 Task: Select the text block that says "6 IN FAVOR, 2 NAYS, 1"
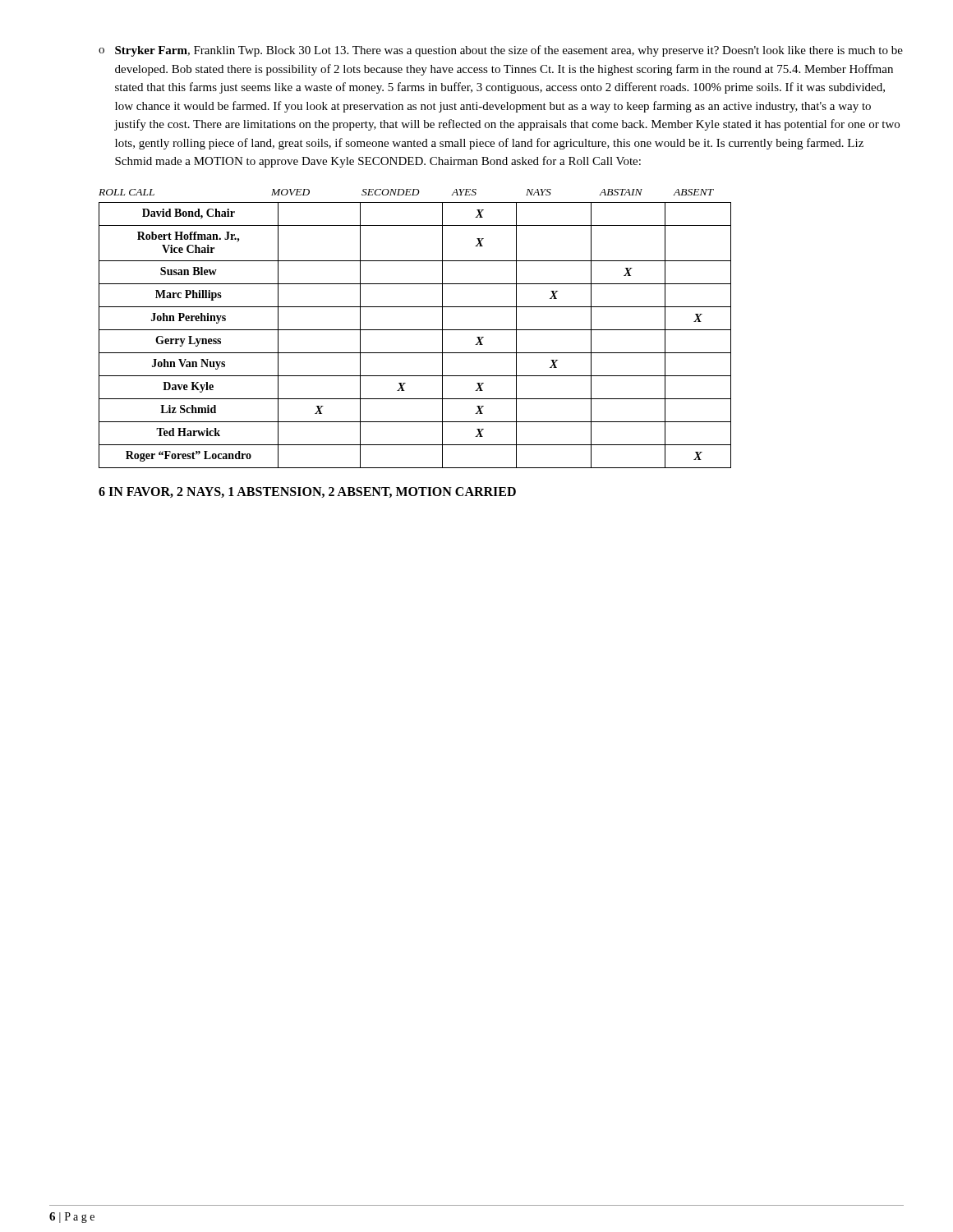[x=307, y=491]
